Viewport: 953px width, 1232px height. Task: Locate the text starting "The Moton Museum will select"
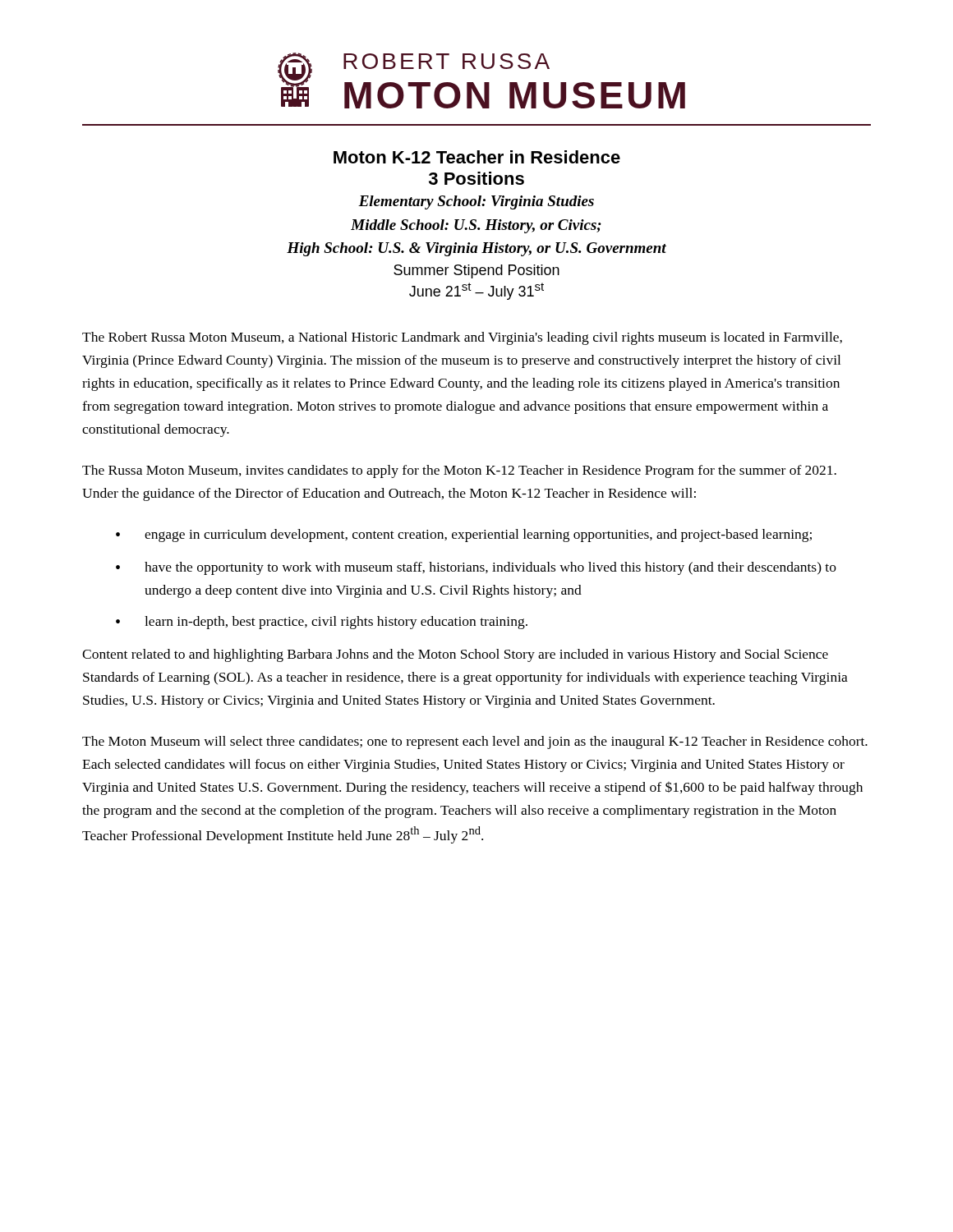pos(475,788)
